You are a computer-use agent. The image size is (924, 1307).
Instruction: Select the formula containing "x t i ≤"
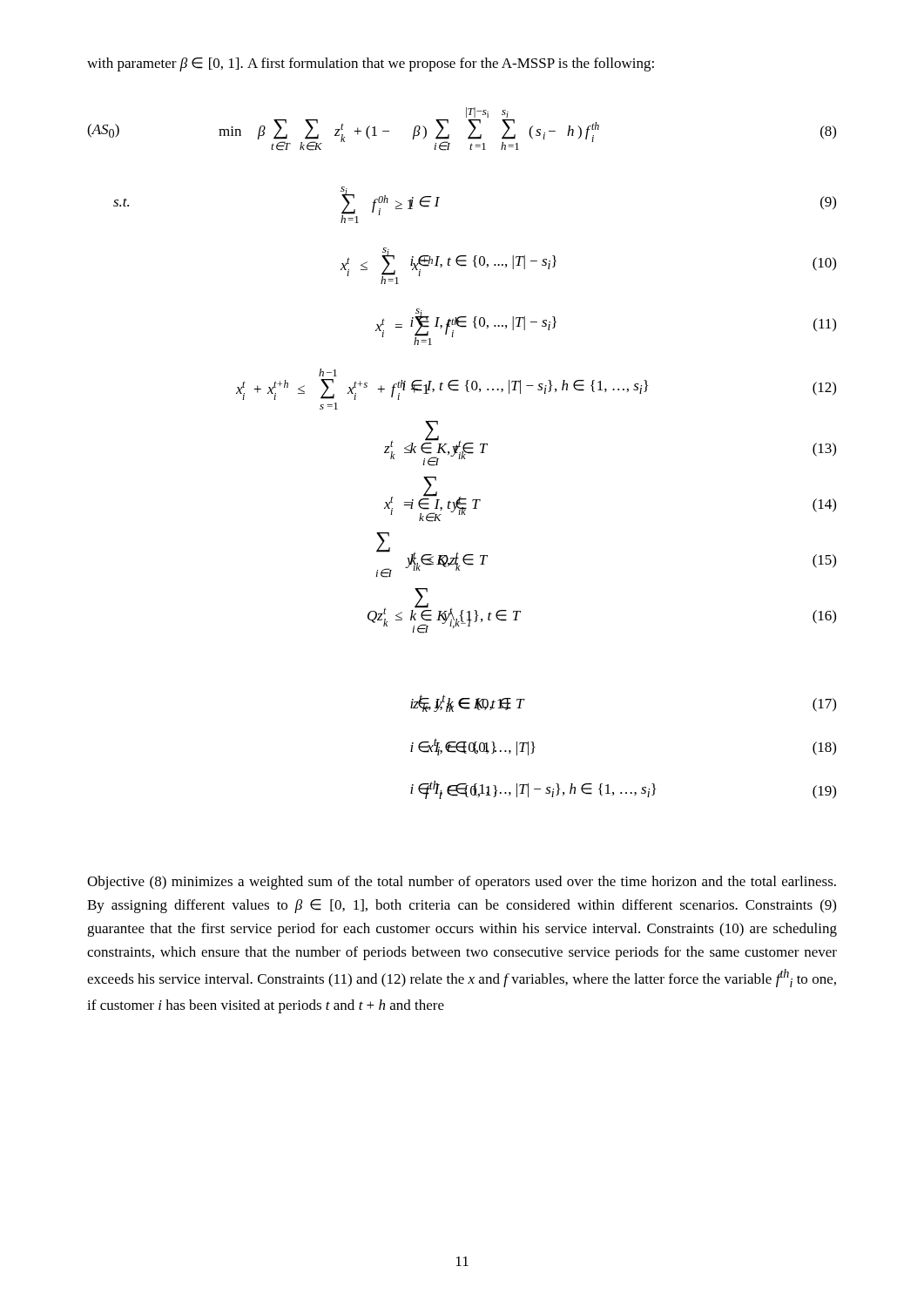[462, 263]
